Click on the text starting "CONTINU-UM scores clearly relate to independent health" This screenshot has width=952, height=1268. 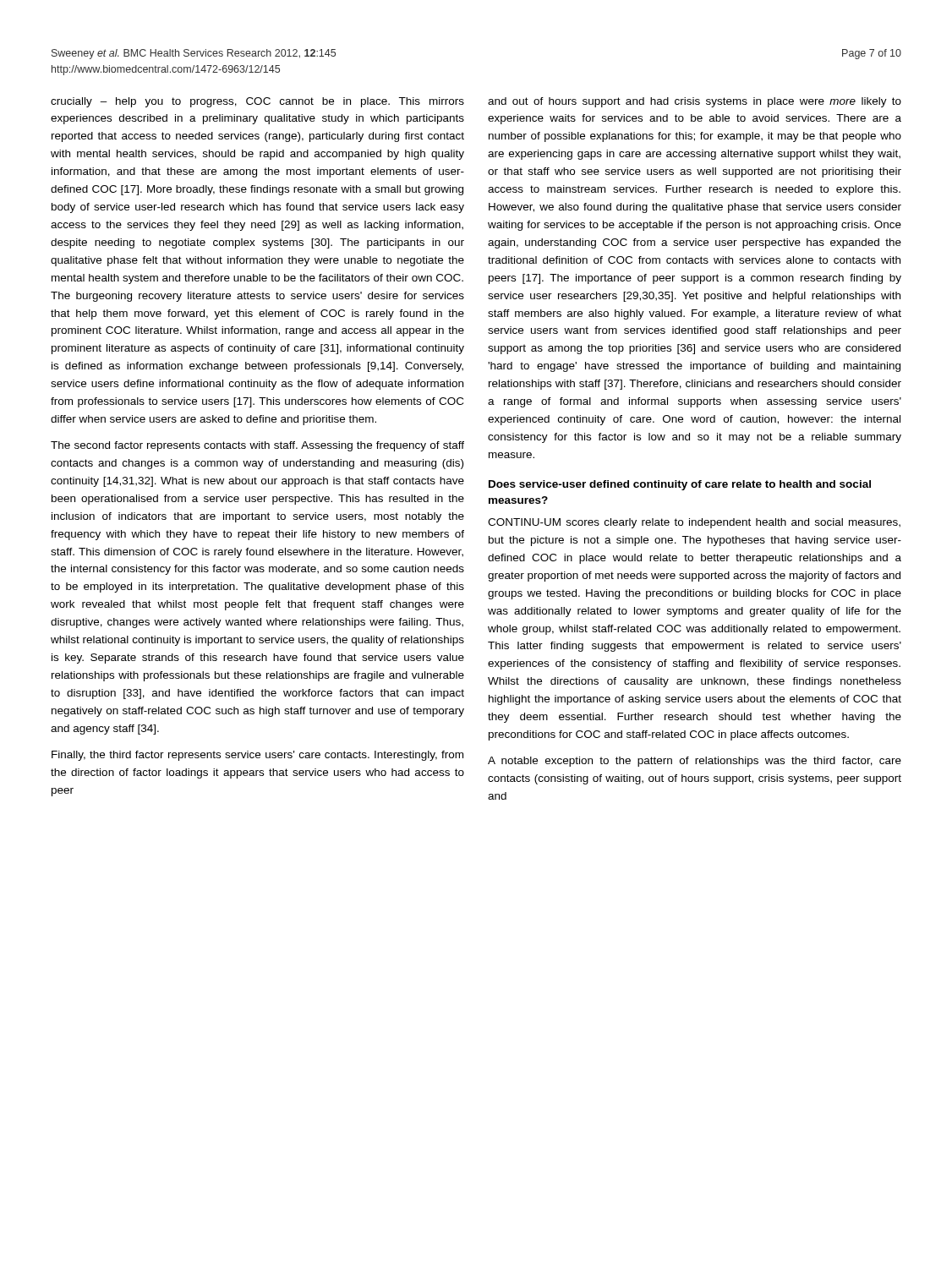(695, 629)
